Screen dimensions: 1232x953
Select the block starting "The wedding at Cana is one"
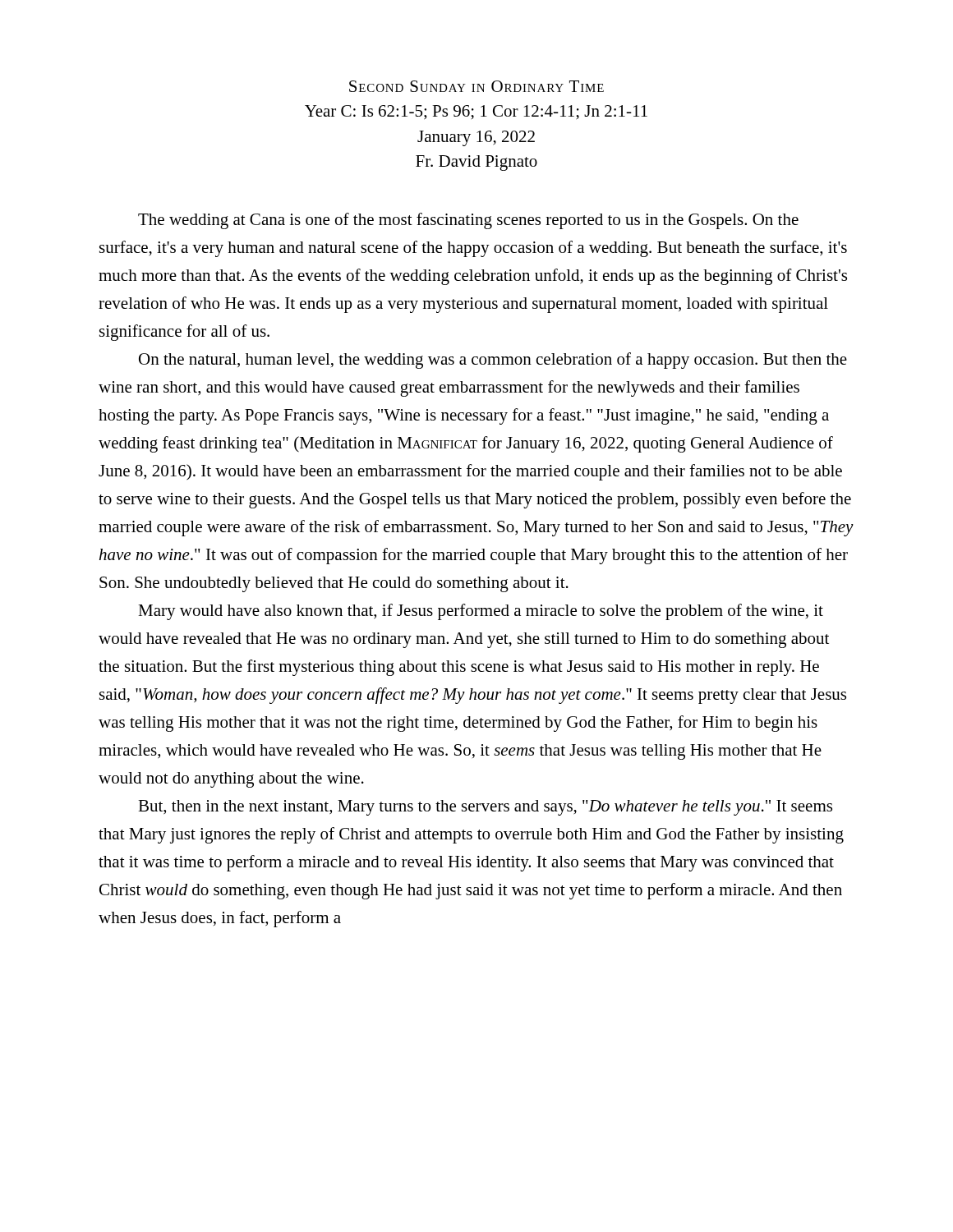(476, 275)
